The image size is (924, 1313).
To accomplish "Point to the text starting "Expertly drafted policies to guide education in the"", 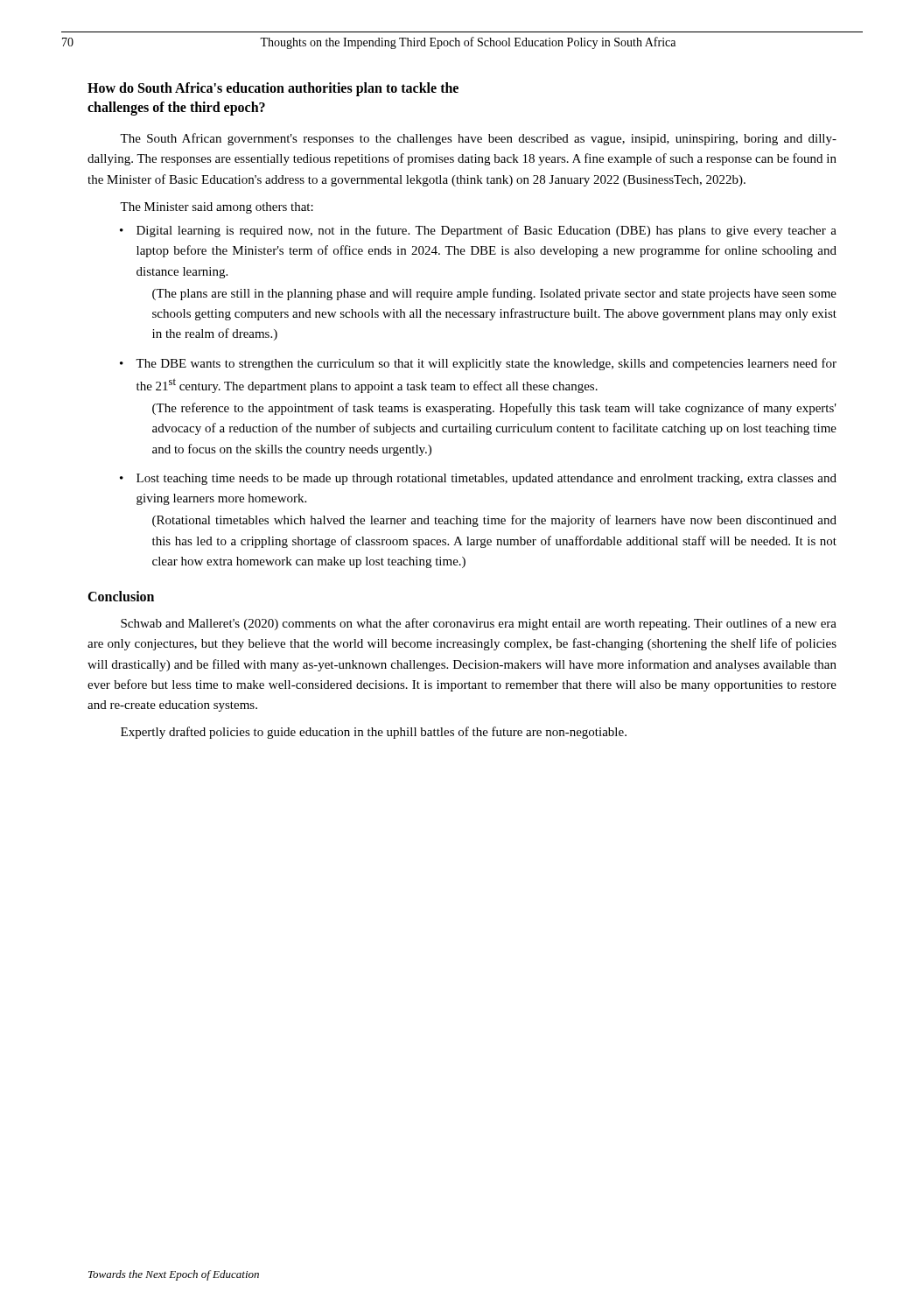I will tap(374, 732).
